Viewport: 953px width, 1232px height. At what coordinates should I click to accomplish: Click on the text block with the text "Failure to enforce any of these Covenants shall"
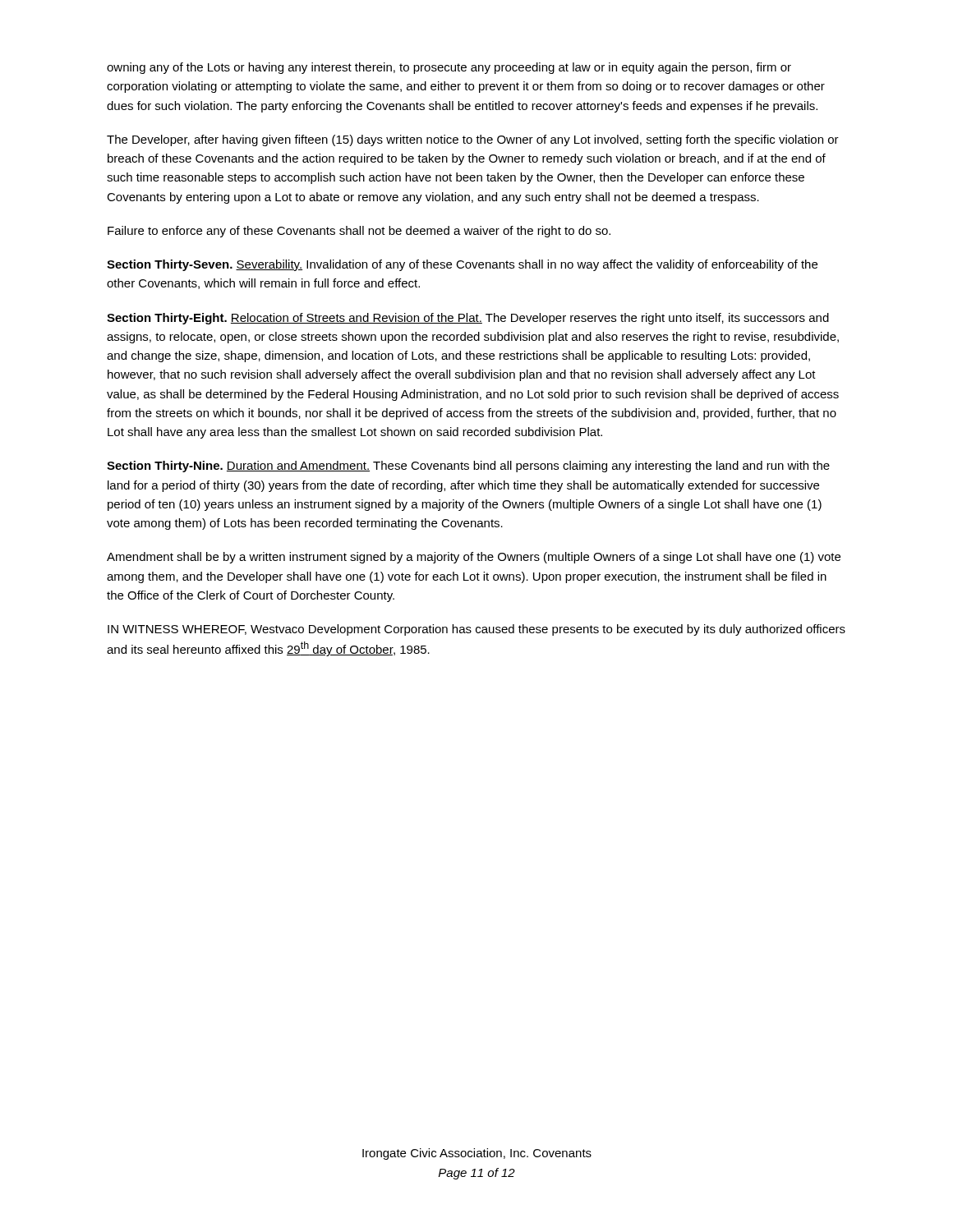[x=359, y=230]
